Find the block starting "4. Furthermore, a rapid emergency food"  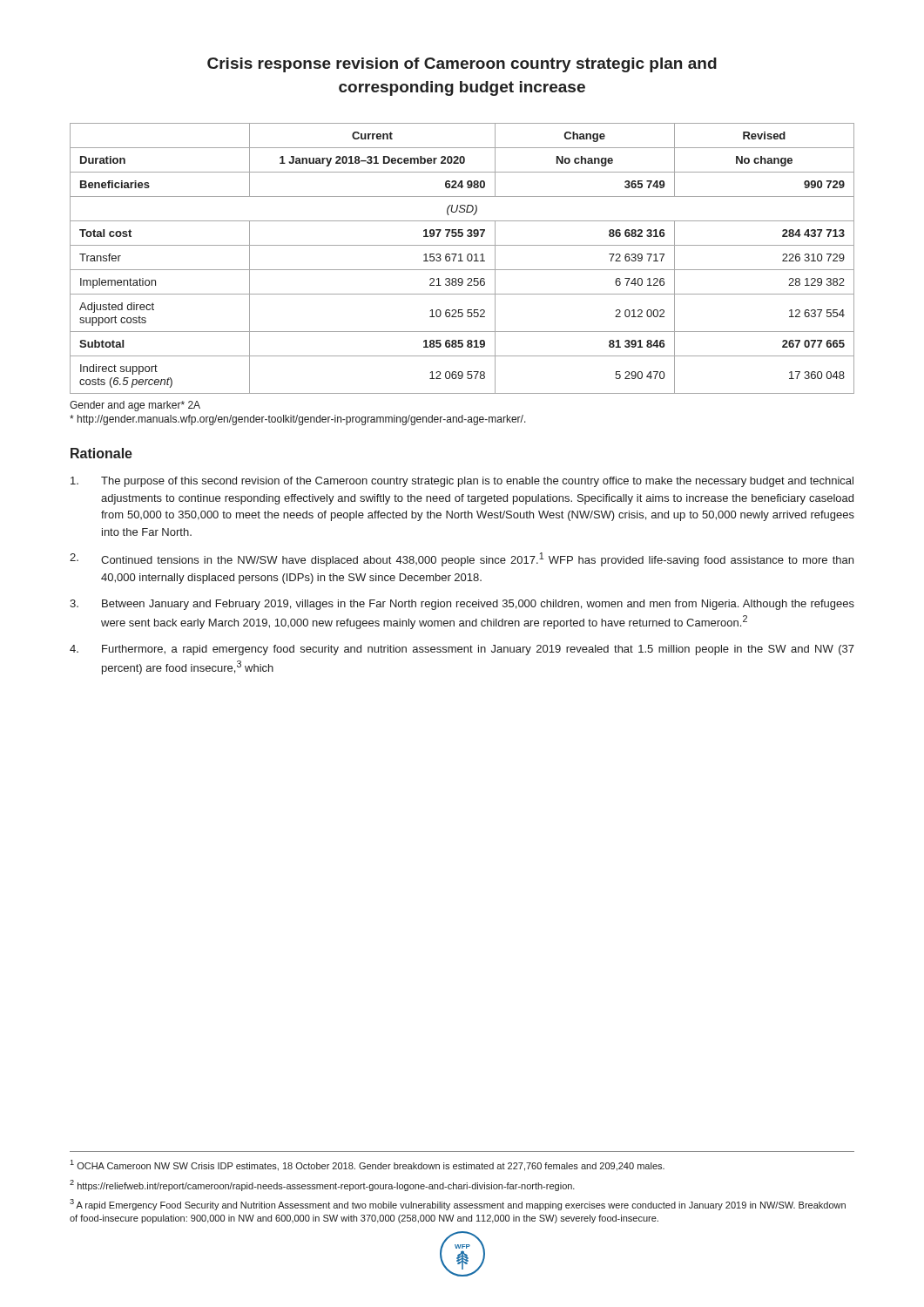(462, 659)
